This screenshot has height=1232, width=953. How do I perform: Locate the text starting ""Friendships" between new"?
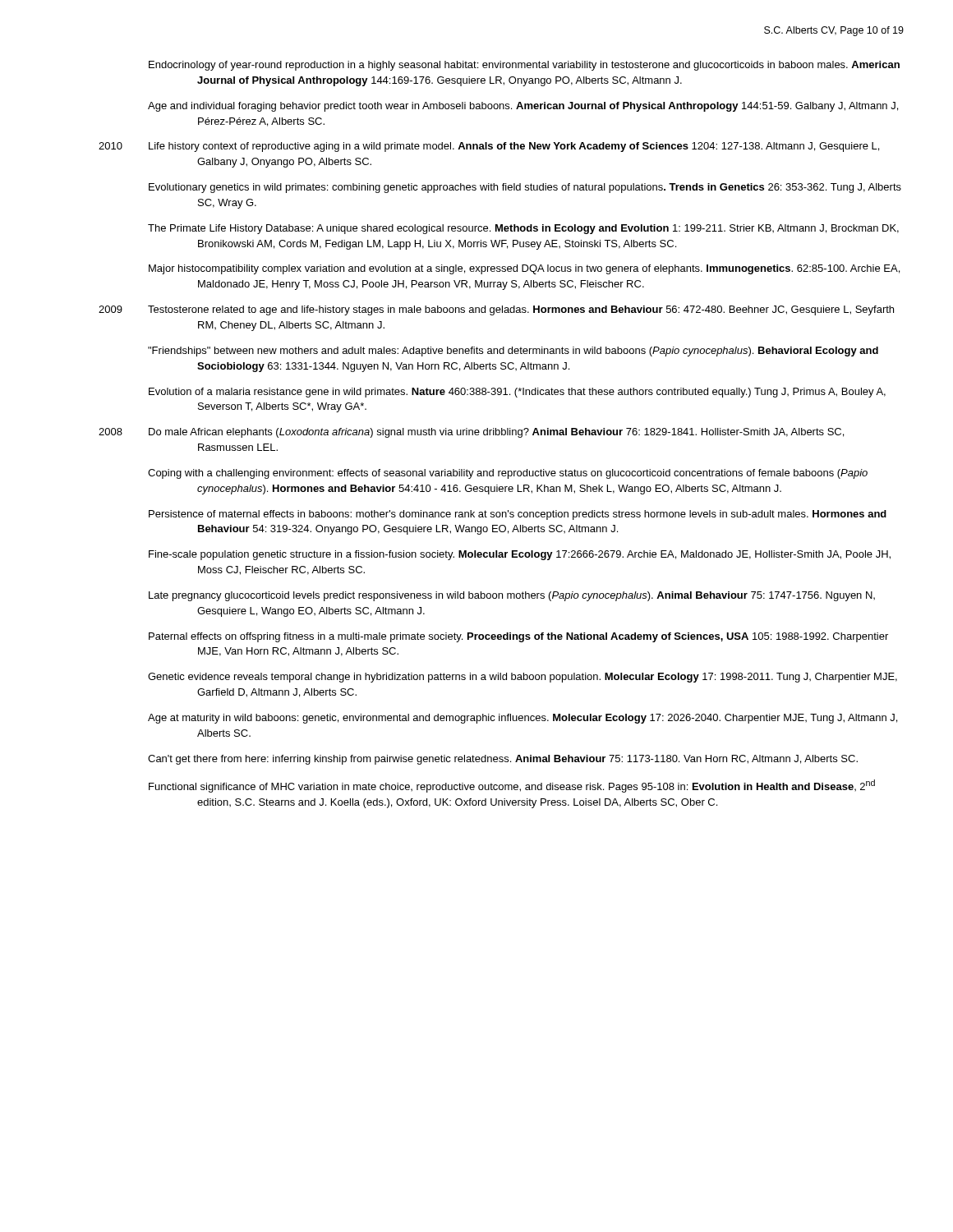coord(513,358)
